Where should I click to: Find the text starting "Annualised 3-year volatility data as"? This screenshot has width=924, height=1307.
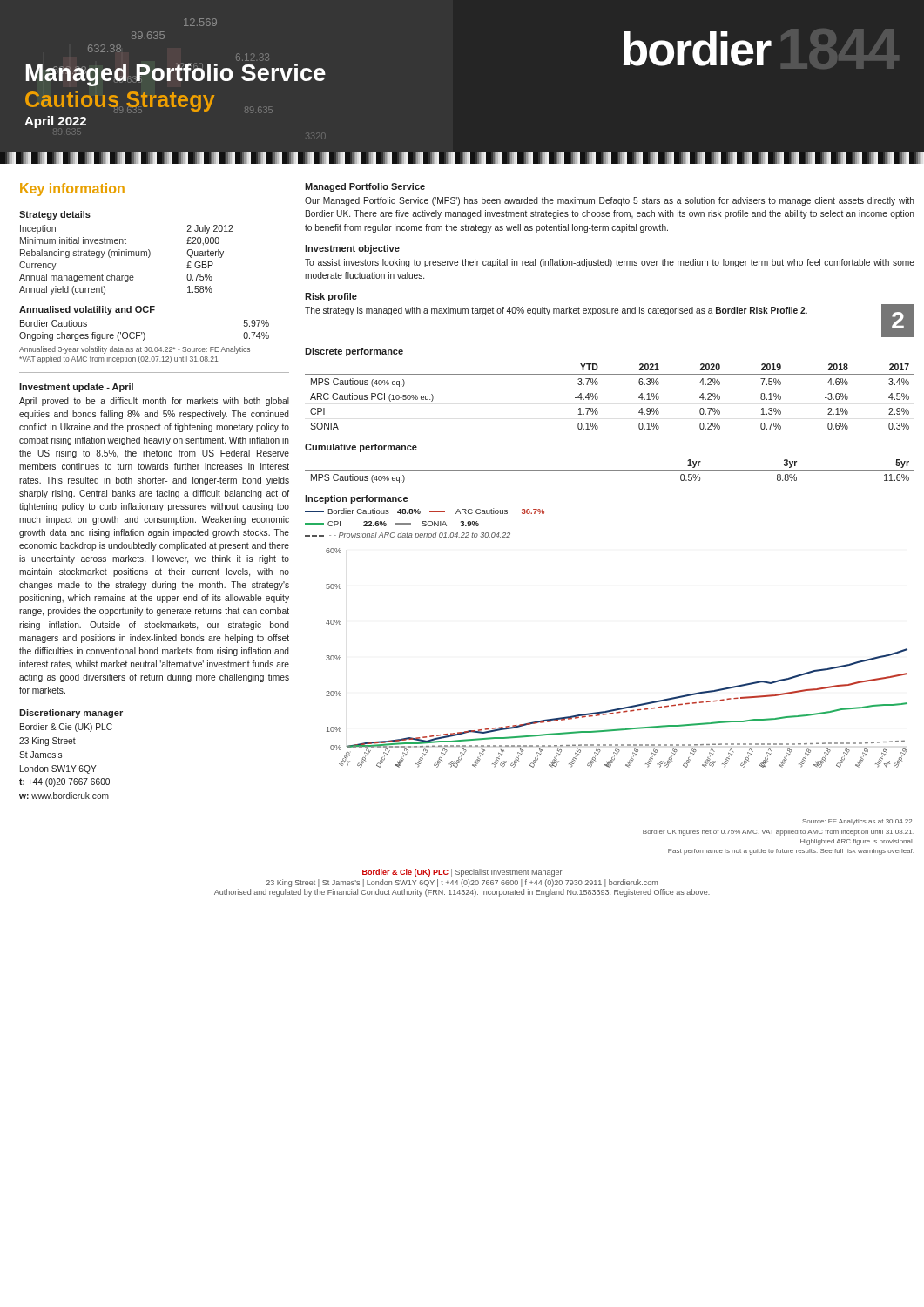coord(135,354)
